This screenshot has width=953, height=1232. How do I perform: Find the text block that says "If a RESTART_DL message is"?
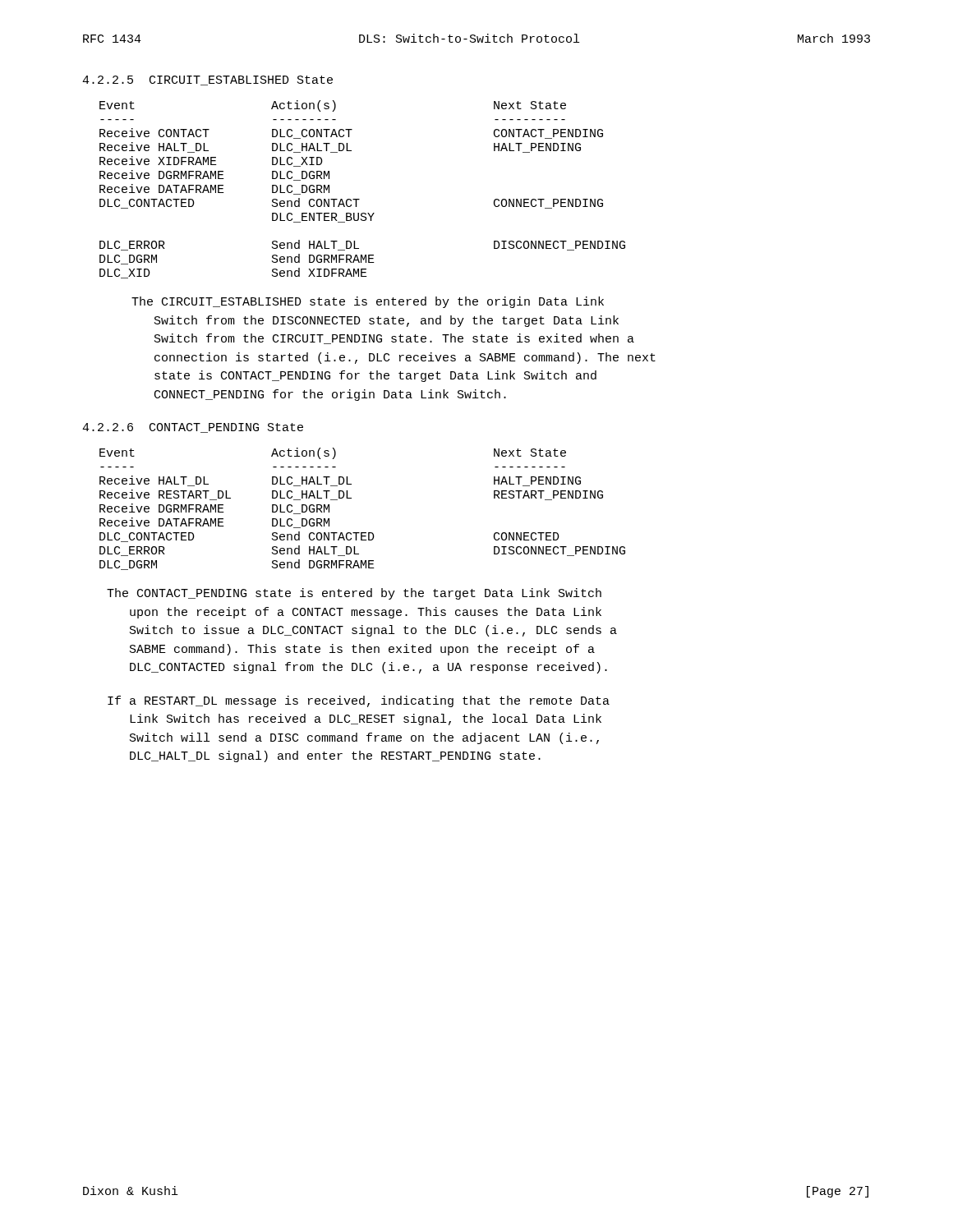point(476,730)
